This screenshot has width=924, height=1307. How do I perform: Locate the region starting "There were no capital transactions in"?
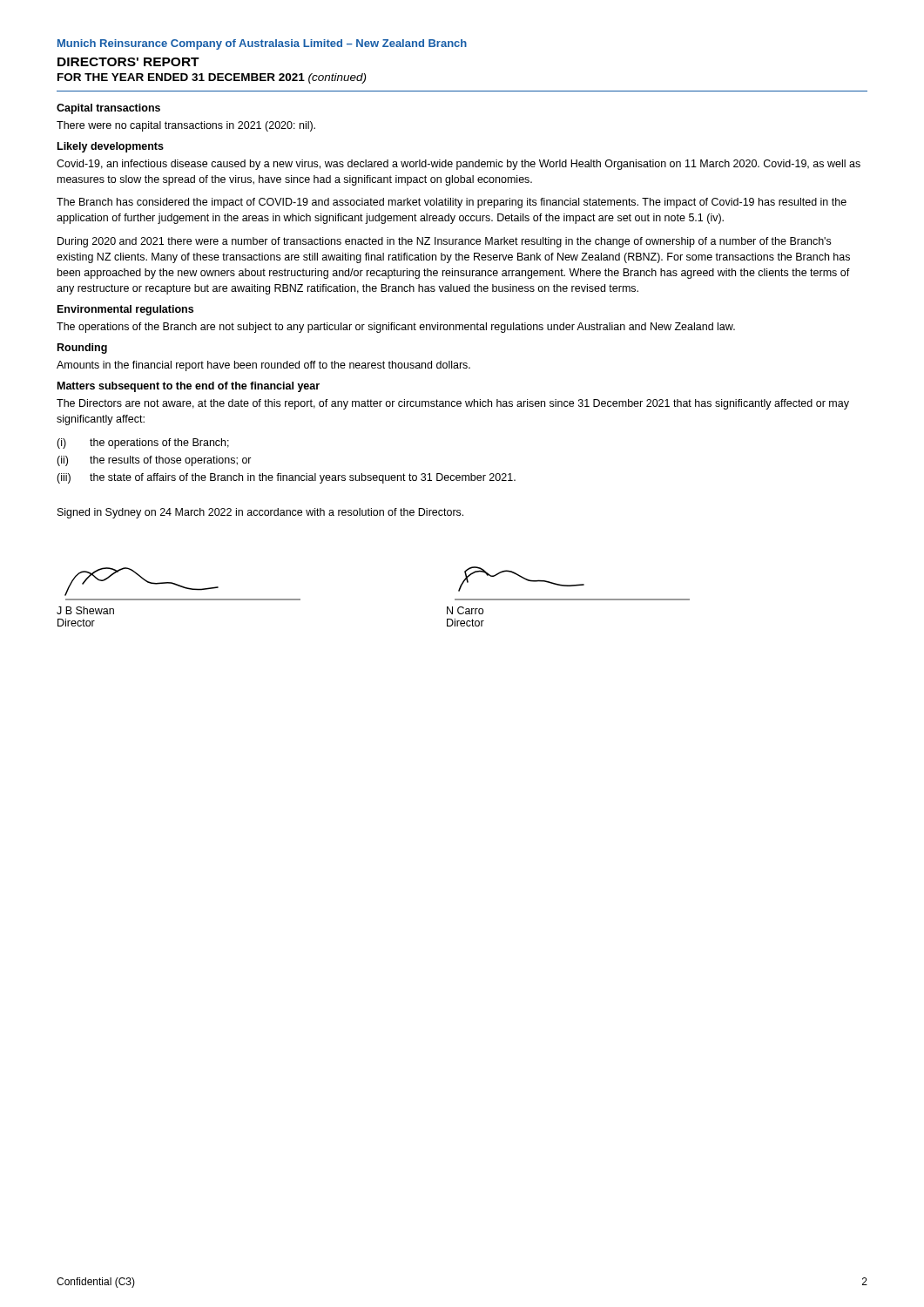(186, 125)
